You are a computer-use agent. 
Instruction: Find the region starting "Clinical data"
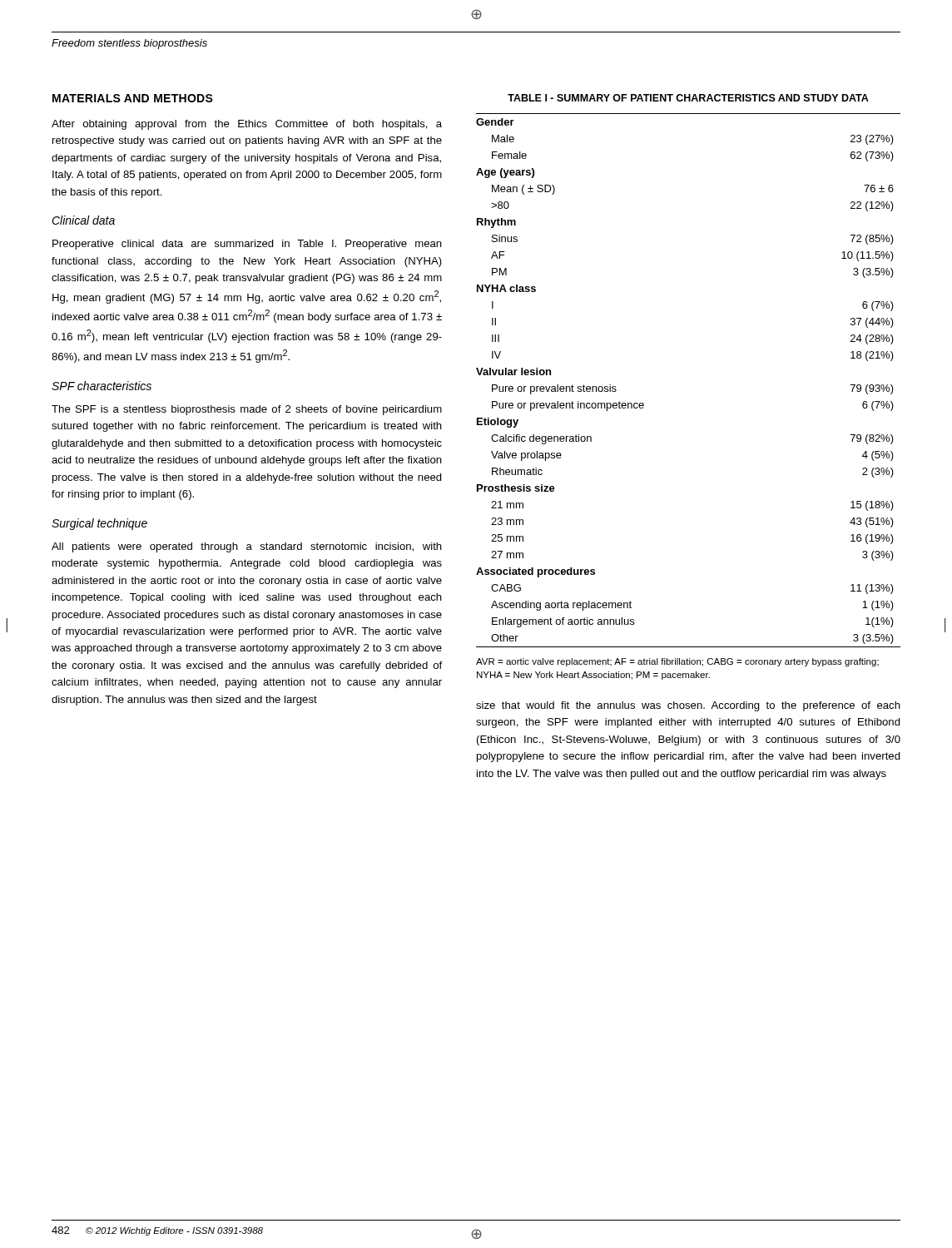point(83,221)
